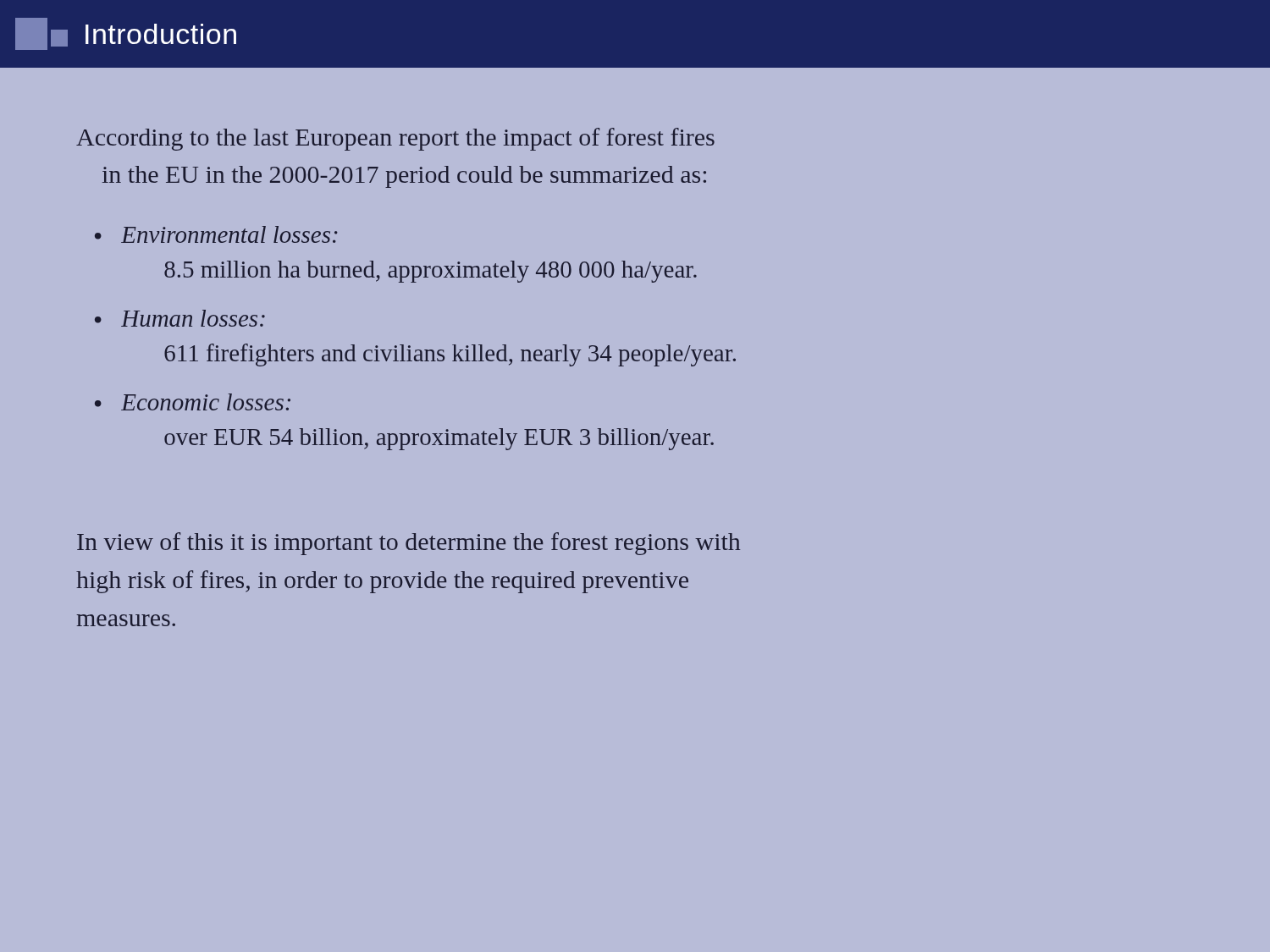Click on the block starting "• Economic losses: over EUR 54 billion, approximately"
1270x952 pixels.
point(193,402)
